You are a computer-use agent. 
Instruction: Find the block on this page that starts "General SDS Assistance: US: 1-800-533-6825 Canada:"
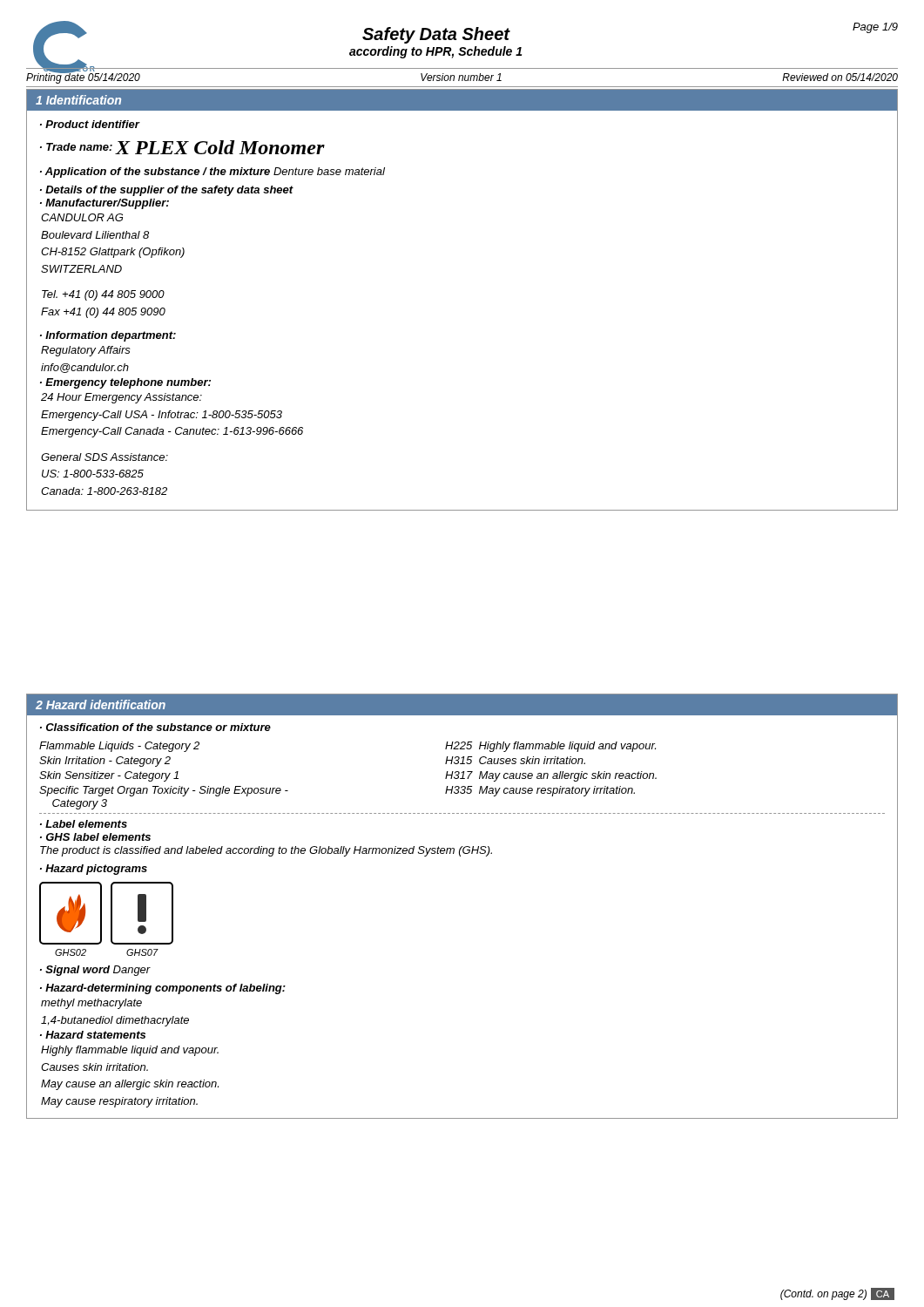pyautogui.click(x=105, y=457)
